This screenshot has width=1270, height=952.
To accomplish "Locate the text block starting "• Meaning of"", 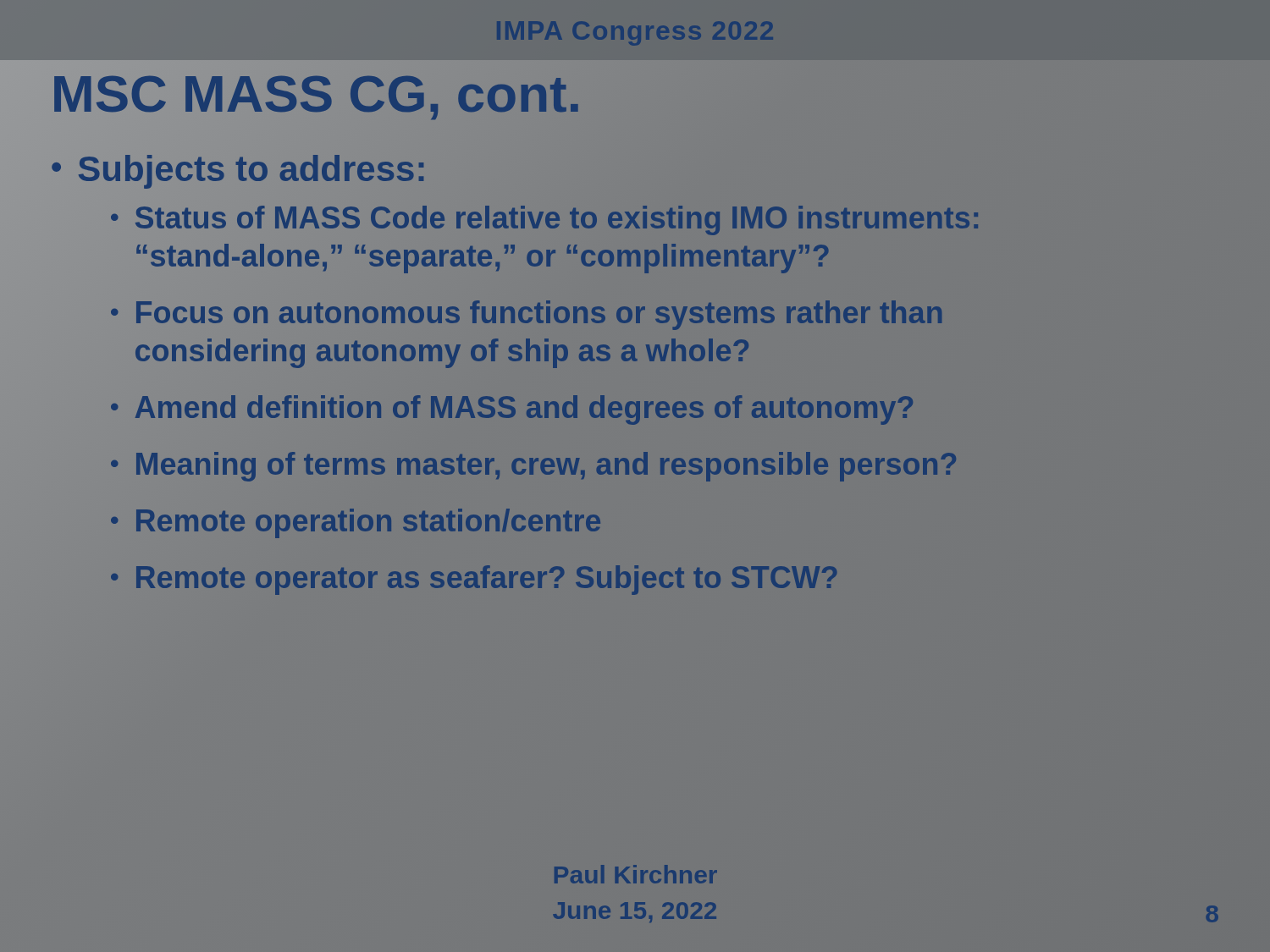I will tap(534, 464).
